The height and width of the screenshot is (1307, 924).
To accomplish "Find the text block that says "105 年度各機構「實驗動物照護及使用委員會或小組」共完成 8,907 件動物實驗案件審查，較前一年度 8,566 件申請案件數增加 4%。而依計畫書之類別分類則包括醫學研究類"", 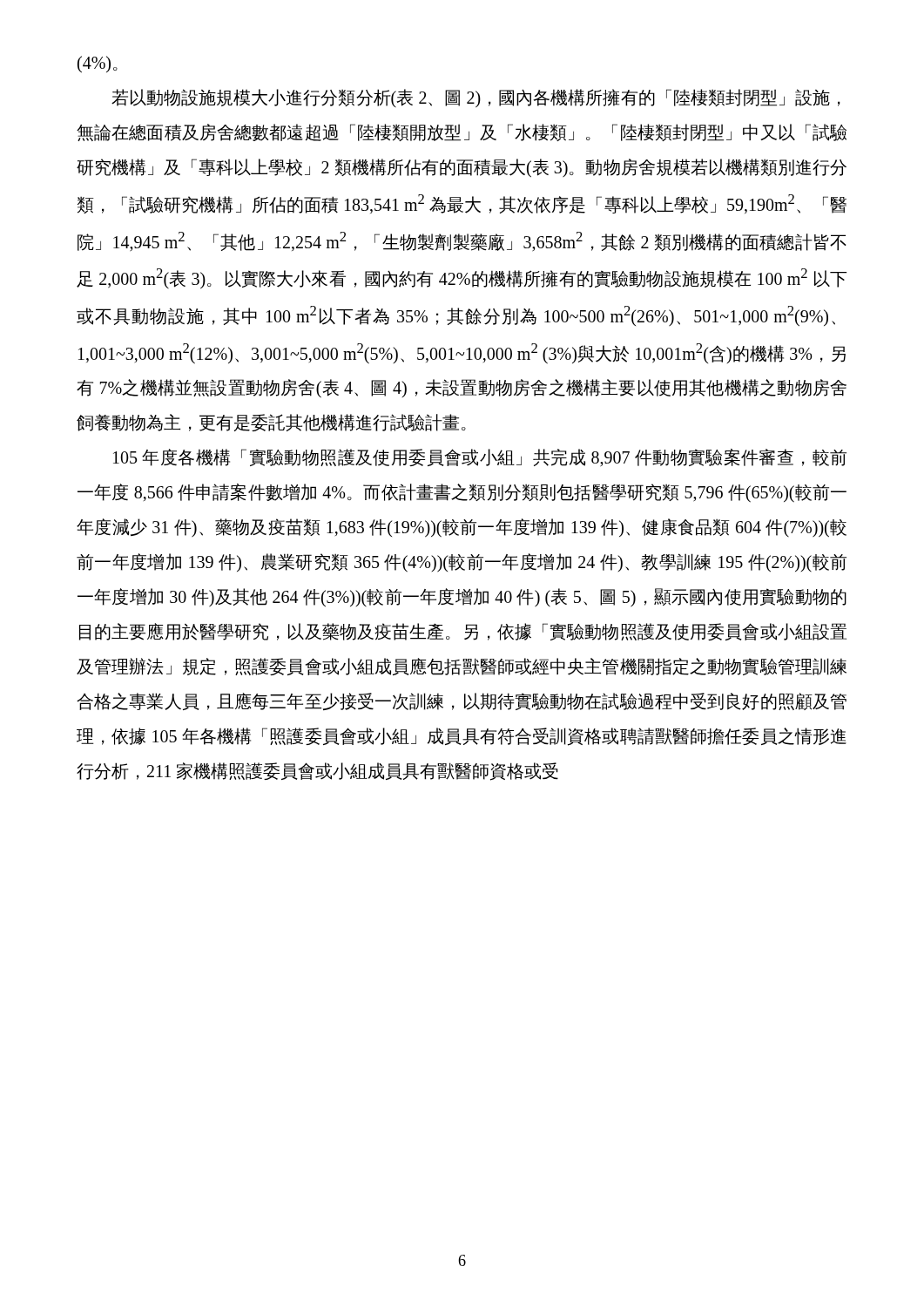I will (x=462, y=615).
